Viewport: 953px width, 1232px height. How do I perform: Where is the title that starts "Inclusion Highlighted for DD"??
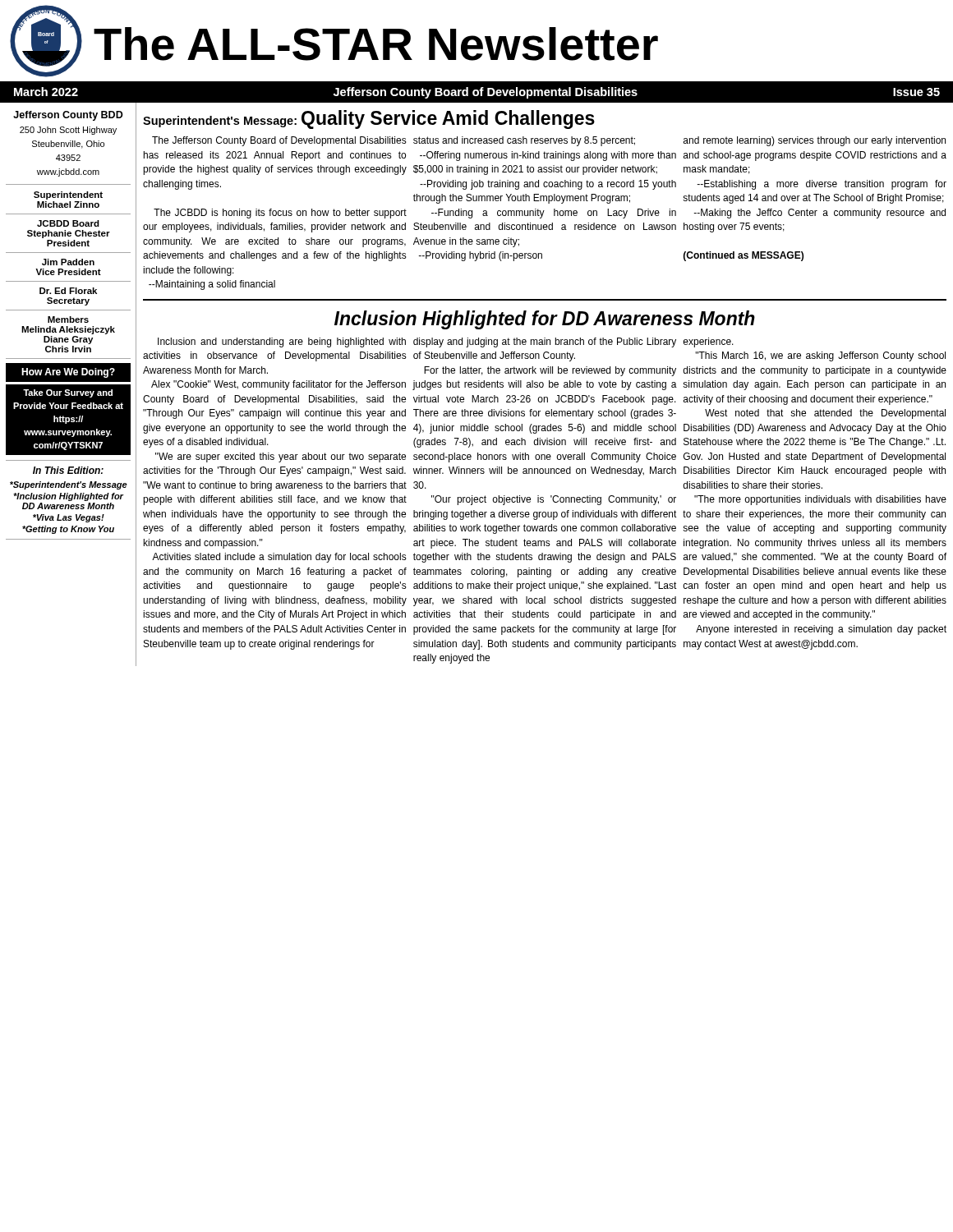545,318
